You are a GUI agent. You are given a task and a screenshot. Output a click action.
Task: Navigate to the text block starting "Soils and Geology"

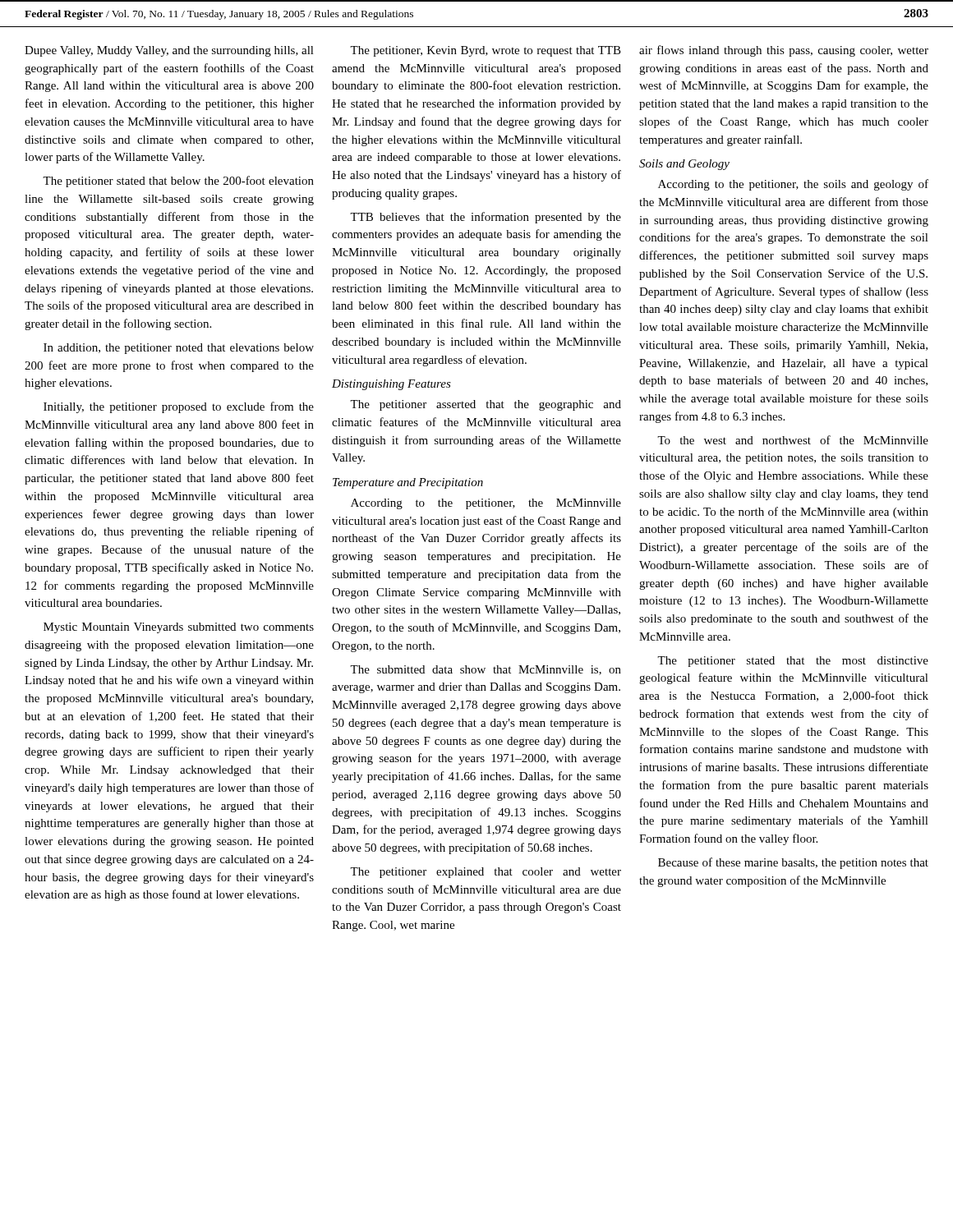684,165
